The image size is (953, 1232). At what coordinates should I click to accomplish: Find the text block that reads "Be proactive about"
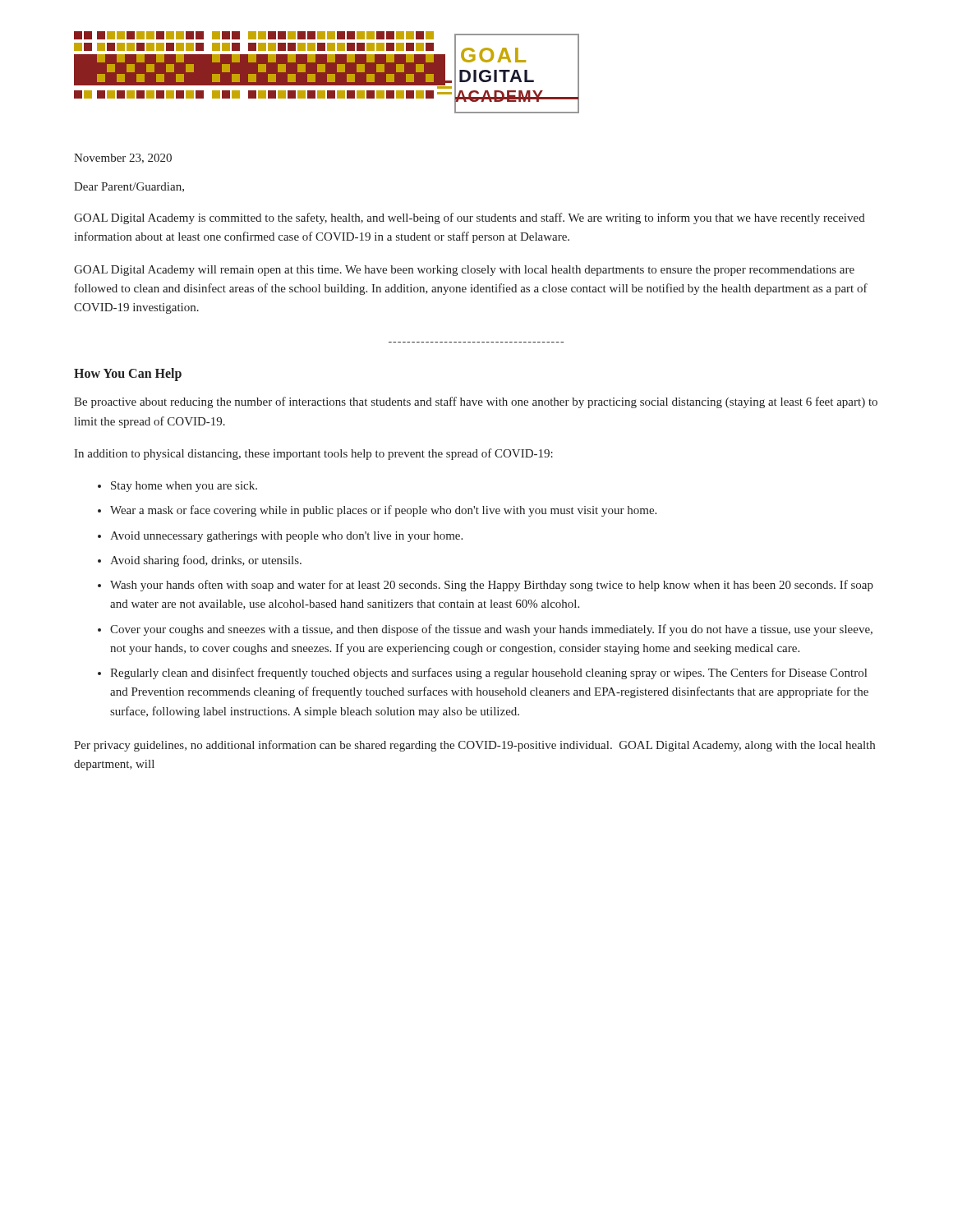(476, 411)
